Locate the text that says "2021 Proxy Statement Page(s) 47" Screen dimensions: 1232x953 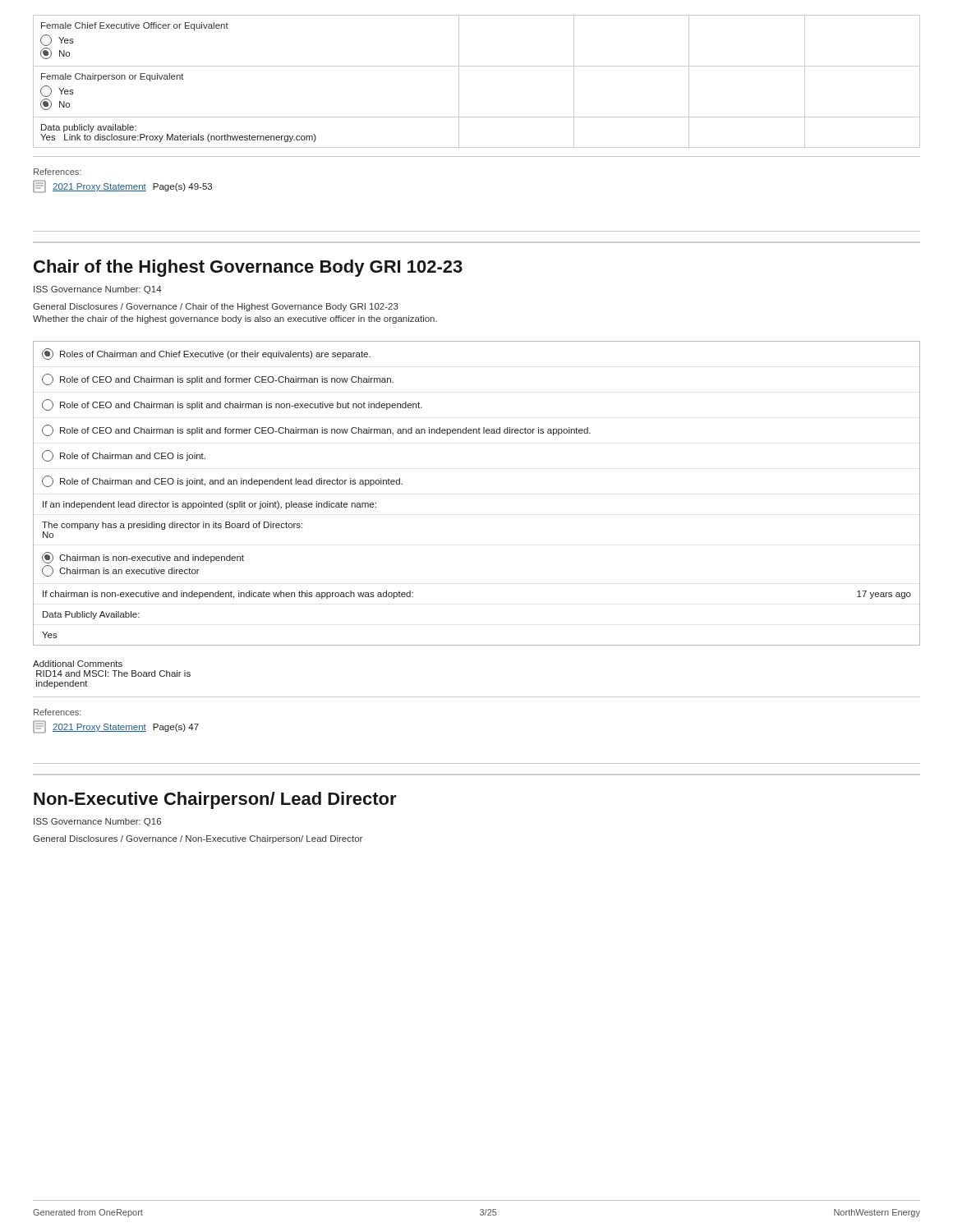pos(116,727)
